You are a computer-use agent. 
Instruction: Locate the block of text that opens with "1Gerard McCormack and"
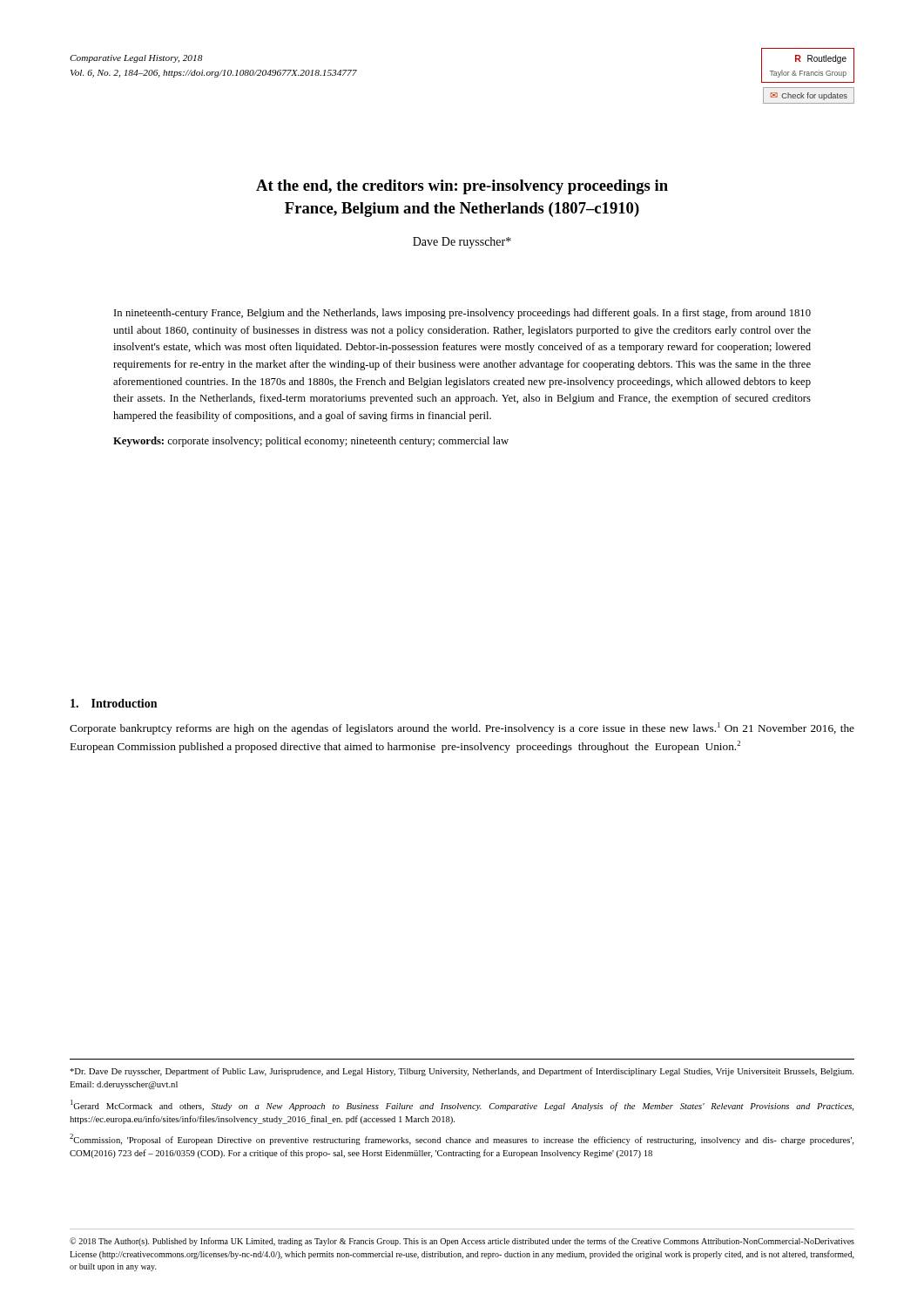(462, 1111)
